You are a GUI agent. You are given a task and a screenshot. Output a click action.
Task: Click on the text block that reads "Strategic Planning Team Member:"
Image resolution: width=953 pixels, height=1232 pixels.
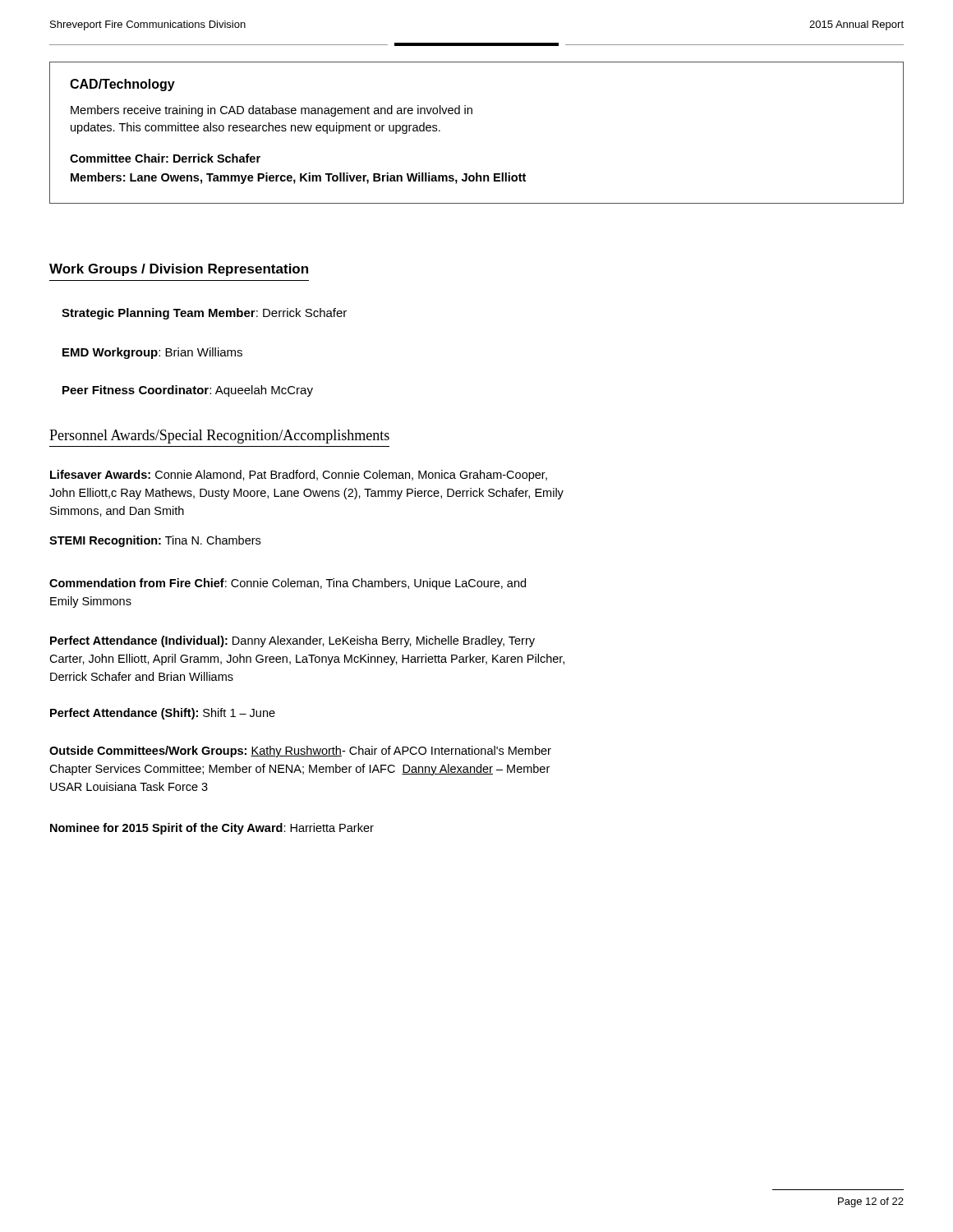[204, 312]
